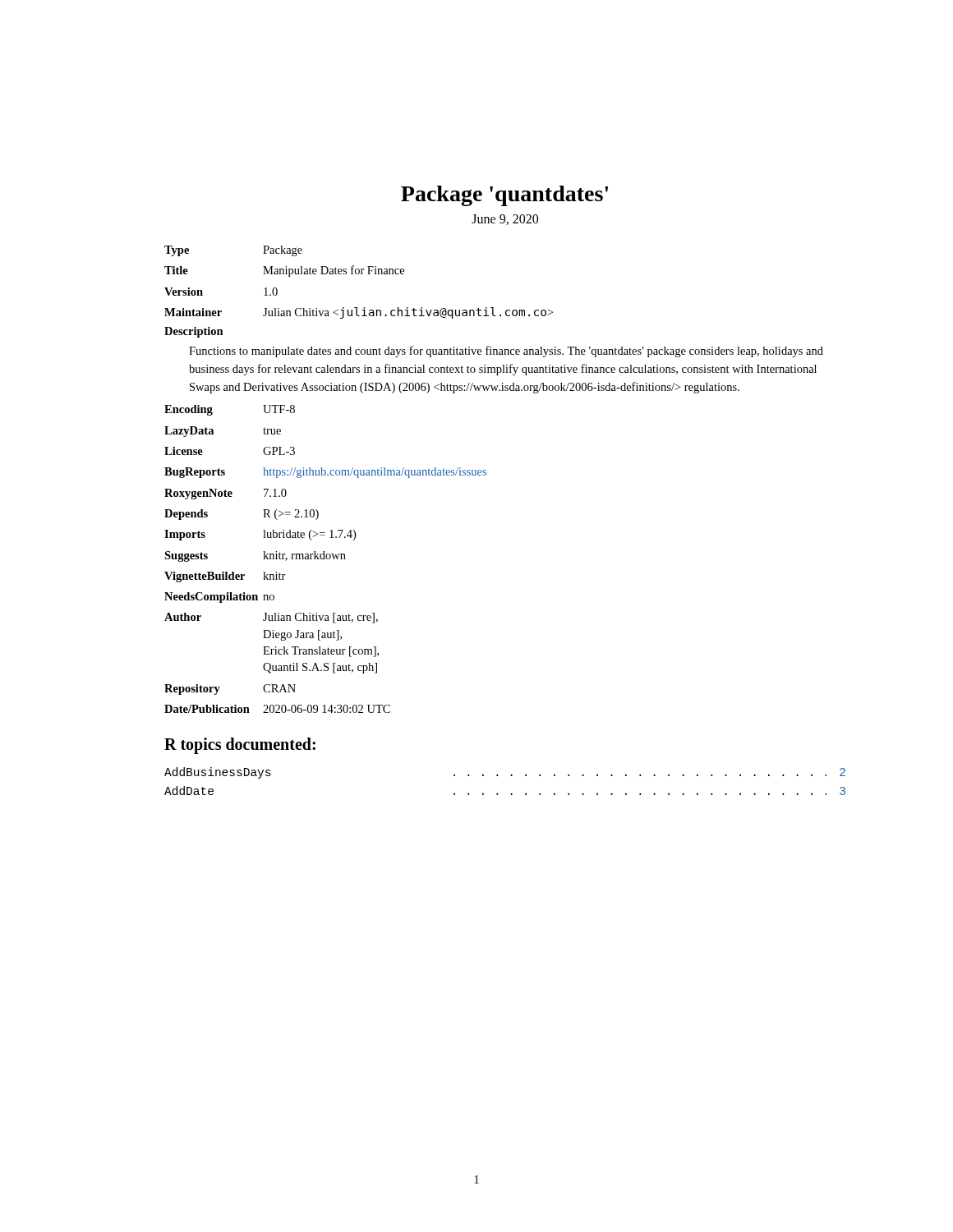The height and width of the screenshot is (1232, 953).
Task: Select the text with the text "Date/Publication 2020-06-09 14:30:02 UTC"
Action: 277,709
